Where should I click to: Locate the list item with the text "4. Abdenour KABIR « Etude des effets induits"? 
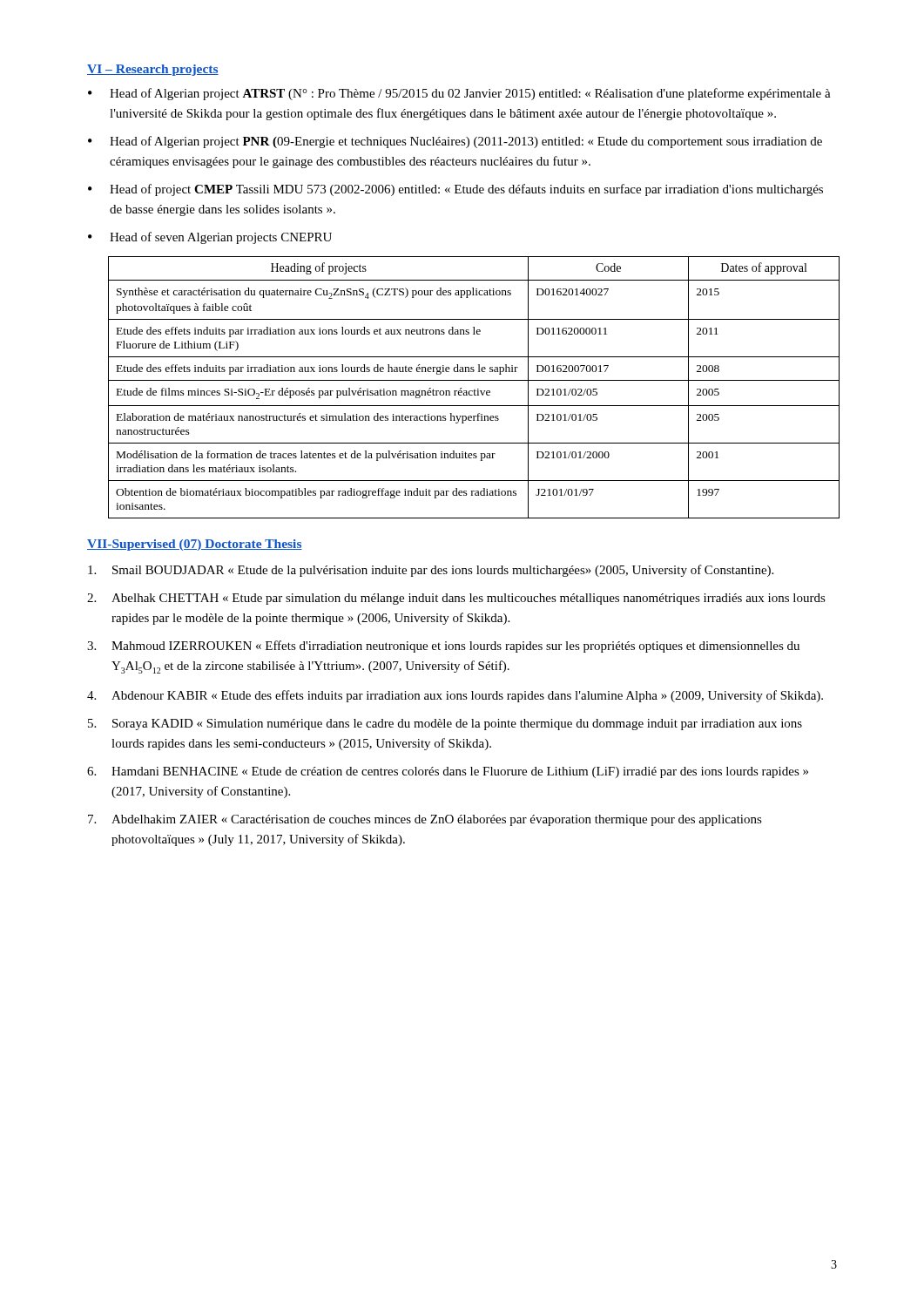click(462, 695)
